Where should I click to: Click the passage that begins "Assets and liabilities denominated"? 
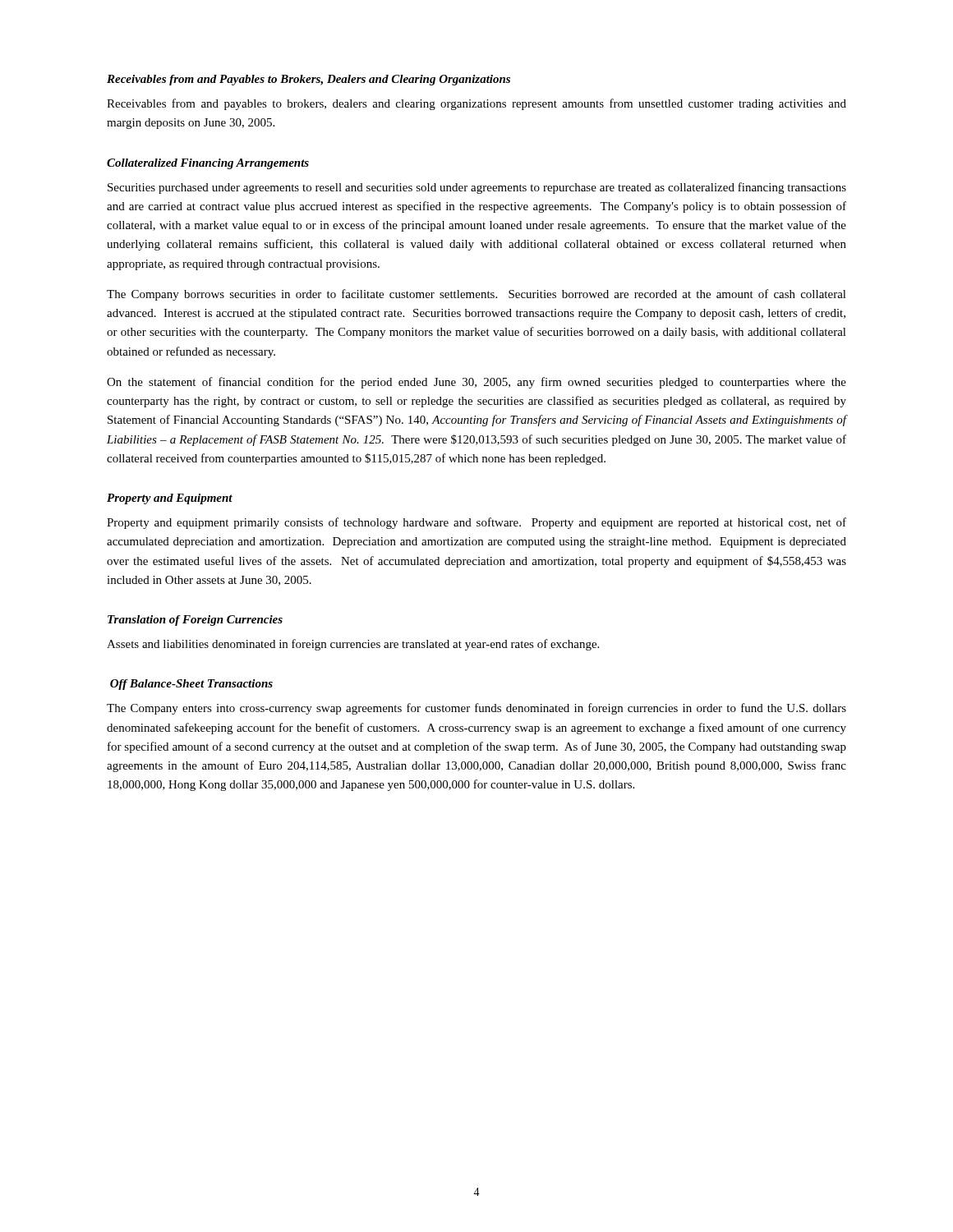[x=353, y=644]
